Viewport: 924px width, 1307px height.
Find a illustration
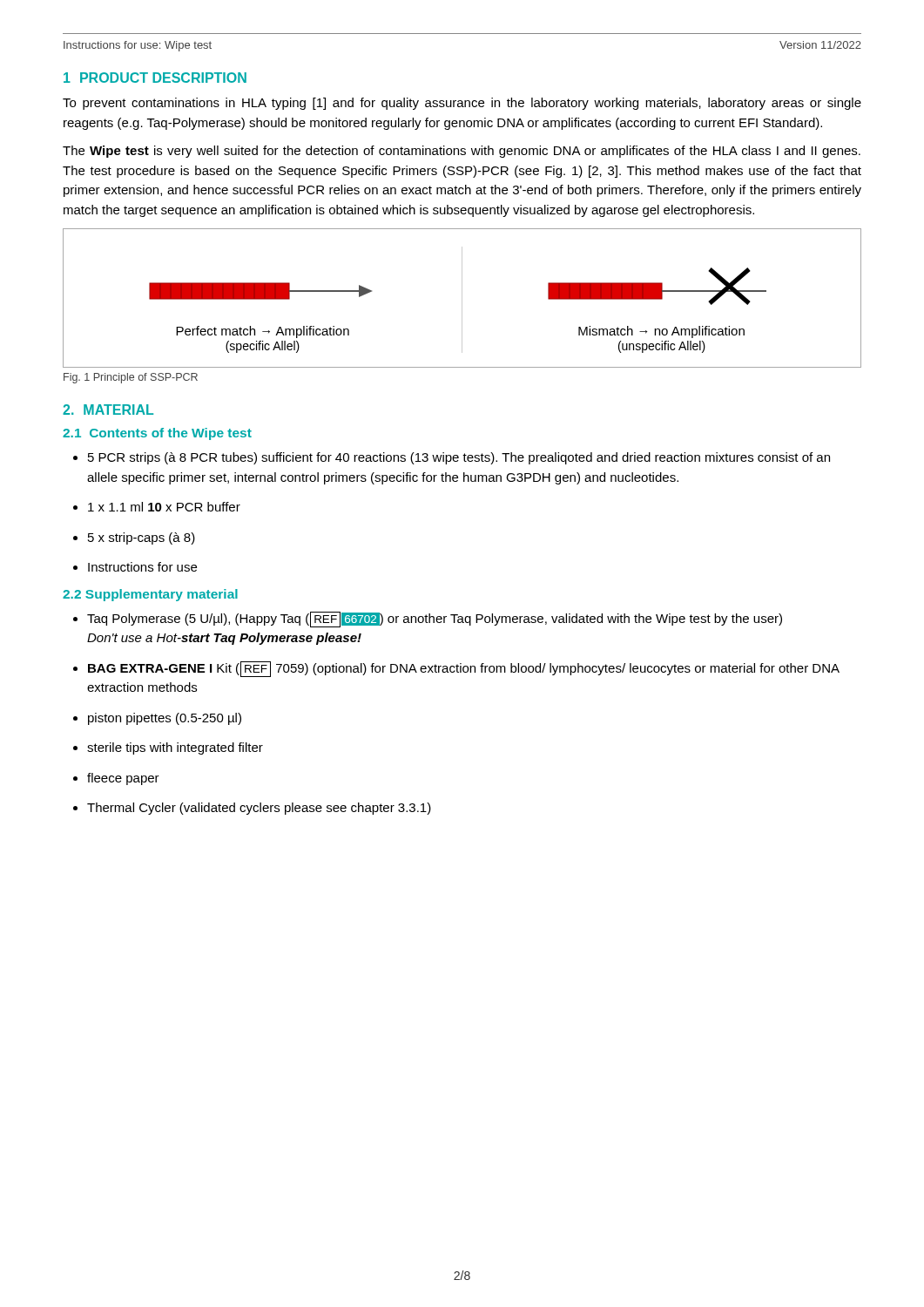pyautogui.click(x=462, y=298)
